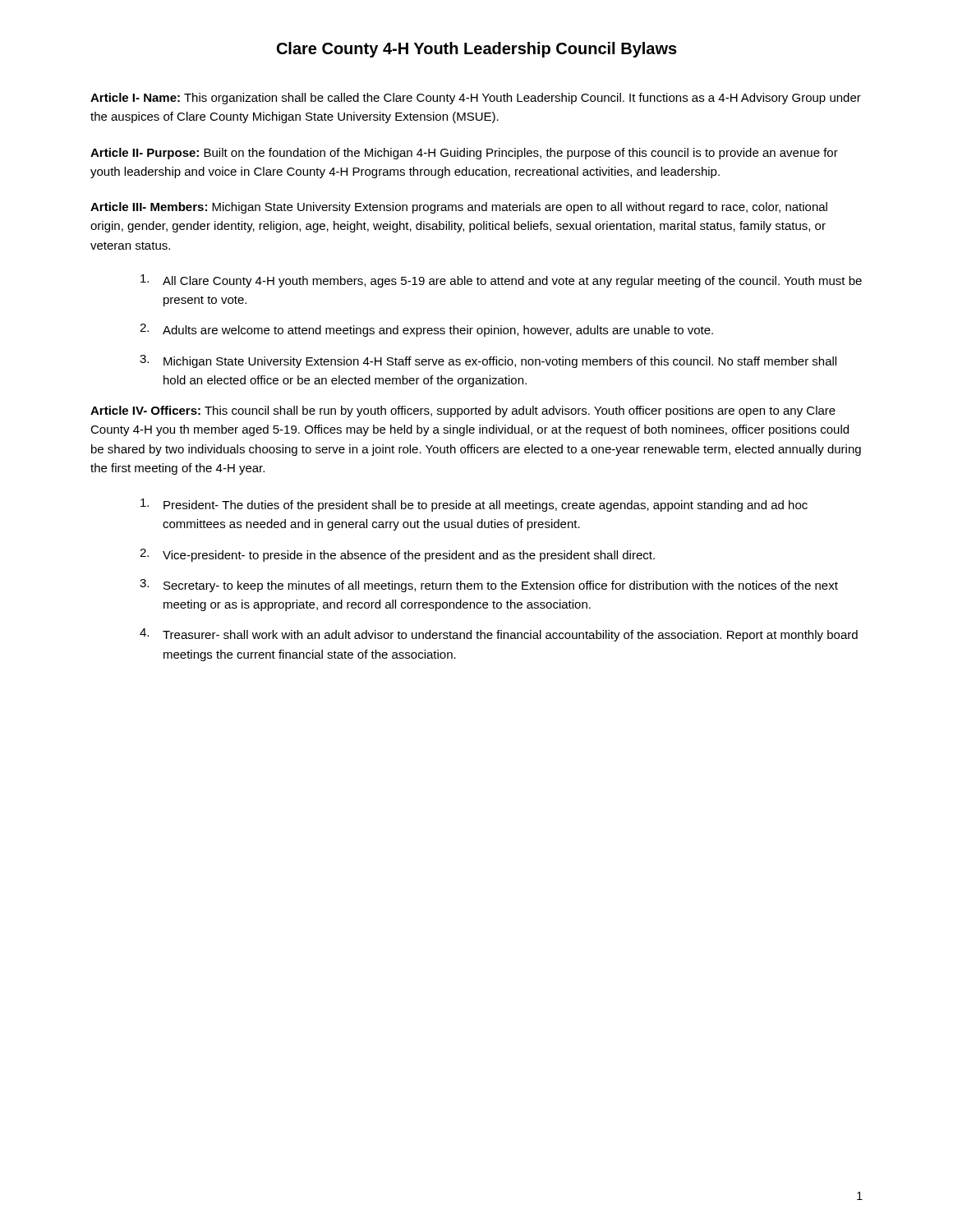Where is the passage that starts "Article I- Name: This organization"?
953x1232 pixels.
tap(476, 107)
